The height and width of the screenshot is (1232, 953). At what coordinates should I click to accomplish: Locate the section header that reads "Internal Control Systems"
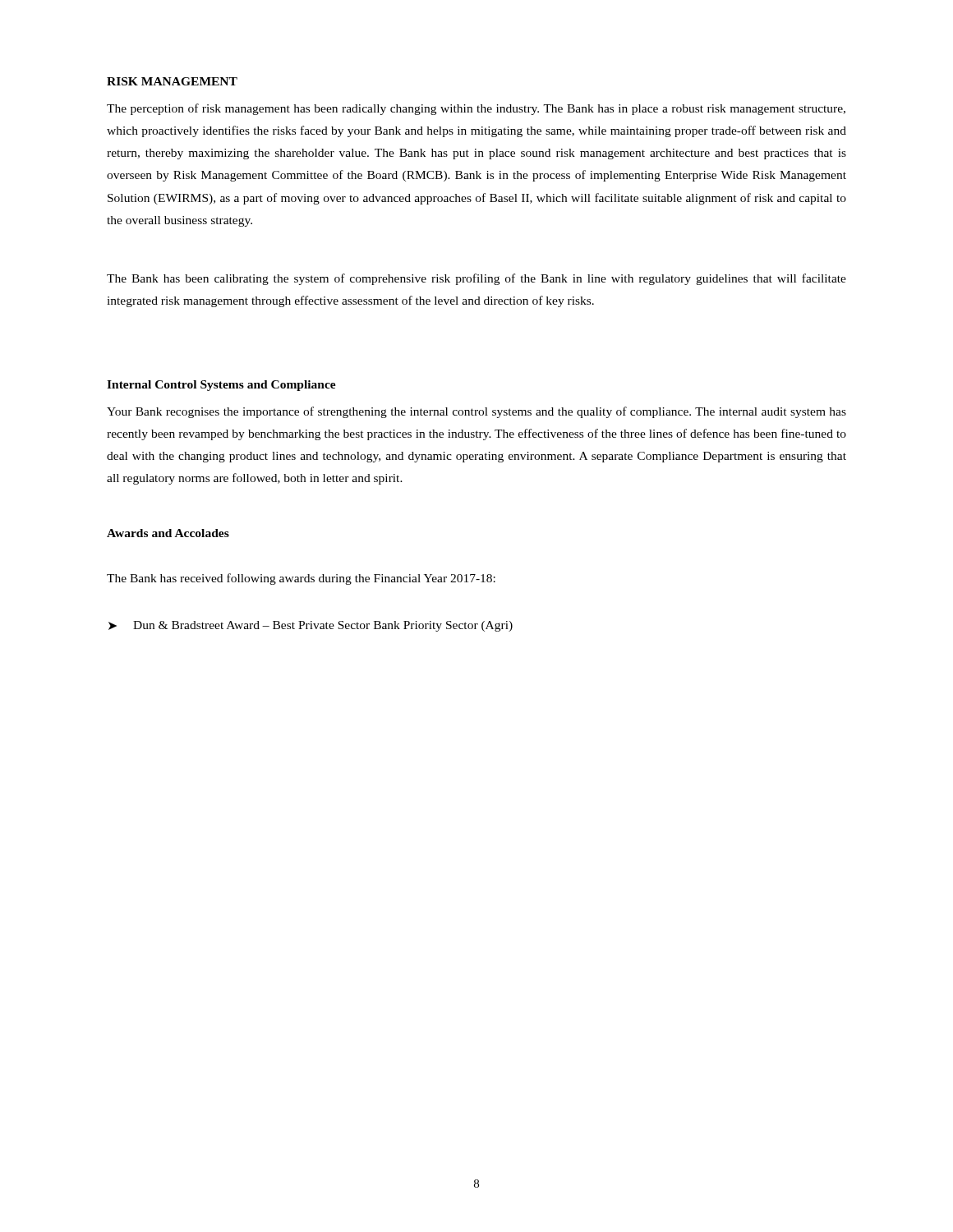(221, 384)
